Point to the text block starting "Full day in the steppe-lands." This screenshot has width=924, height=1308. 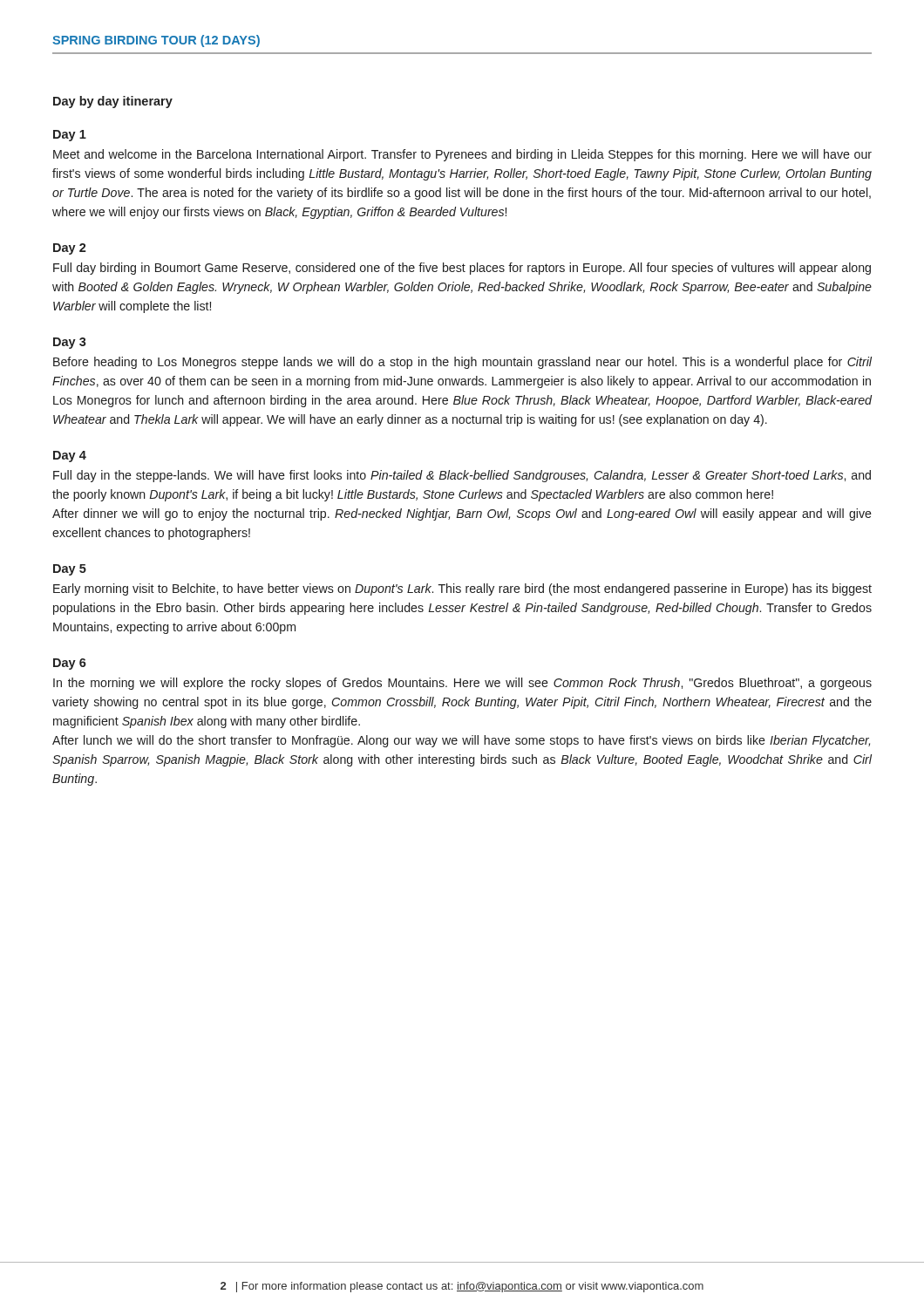[462, 504]
